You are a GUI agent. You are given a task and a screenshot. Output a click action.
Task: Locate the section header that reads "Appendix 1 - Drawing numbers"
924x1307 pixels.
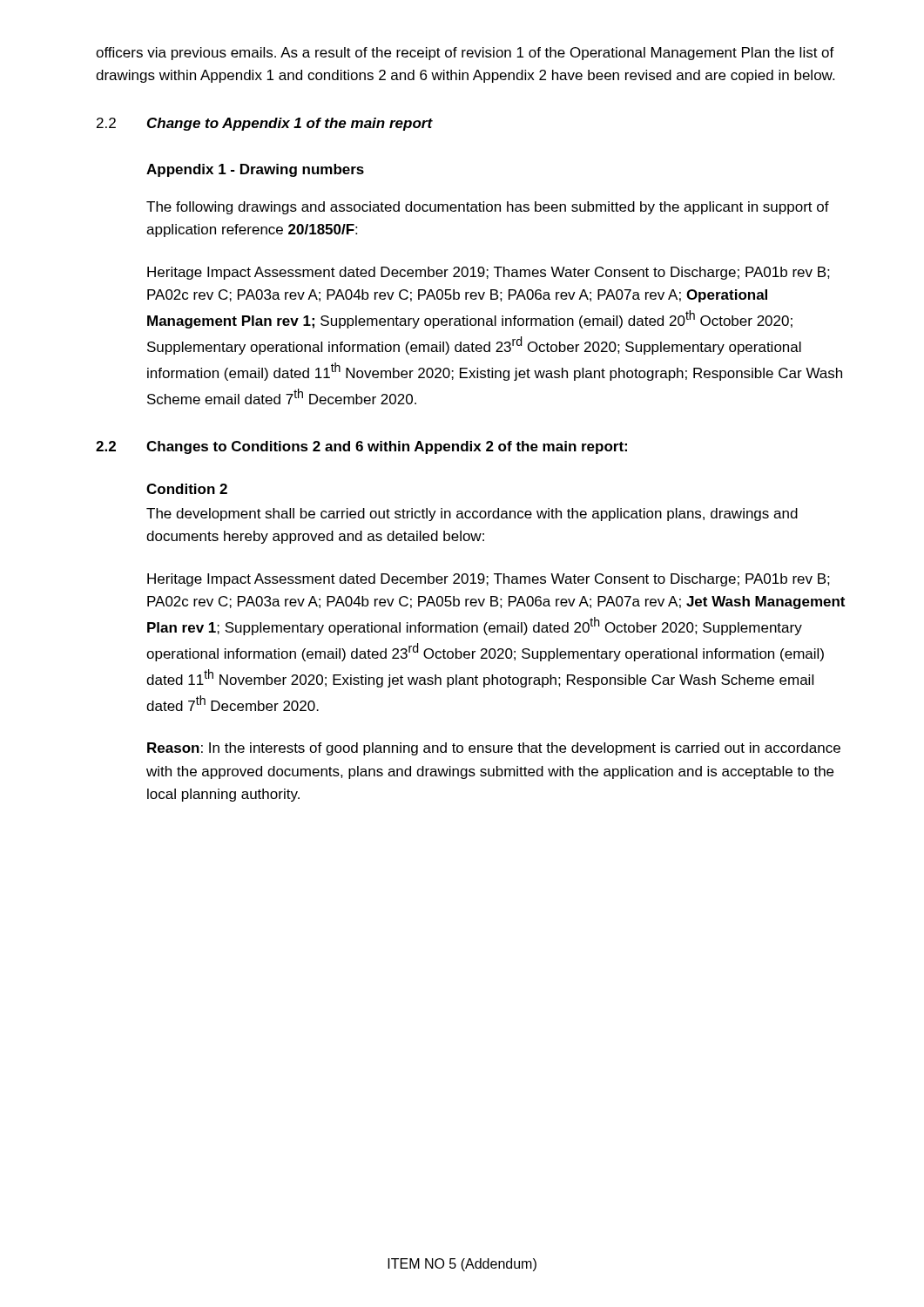(x=255, y=170)
